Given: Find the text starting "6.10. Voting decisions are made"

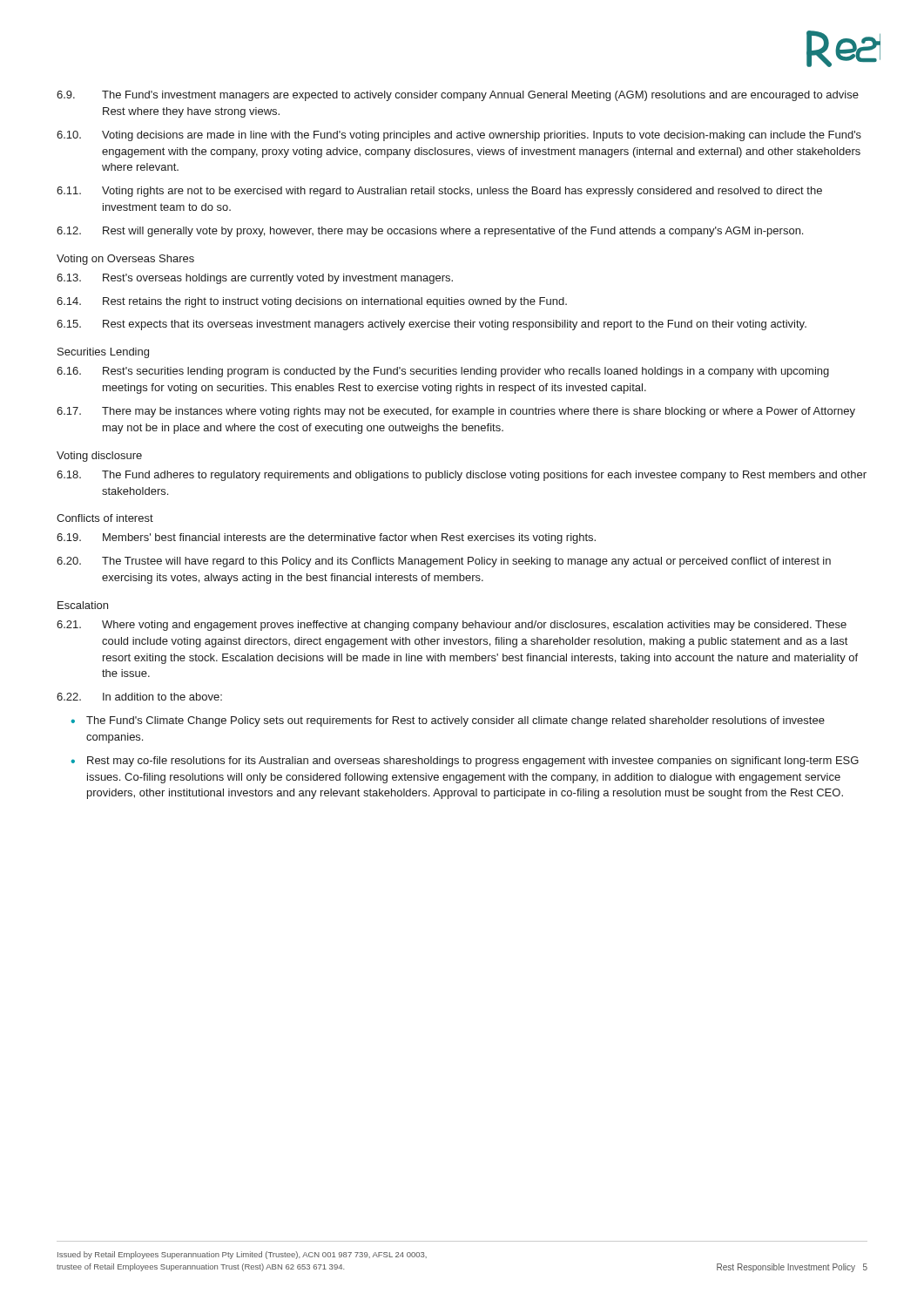Looking at the screenshot, I should 462,152.
